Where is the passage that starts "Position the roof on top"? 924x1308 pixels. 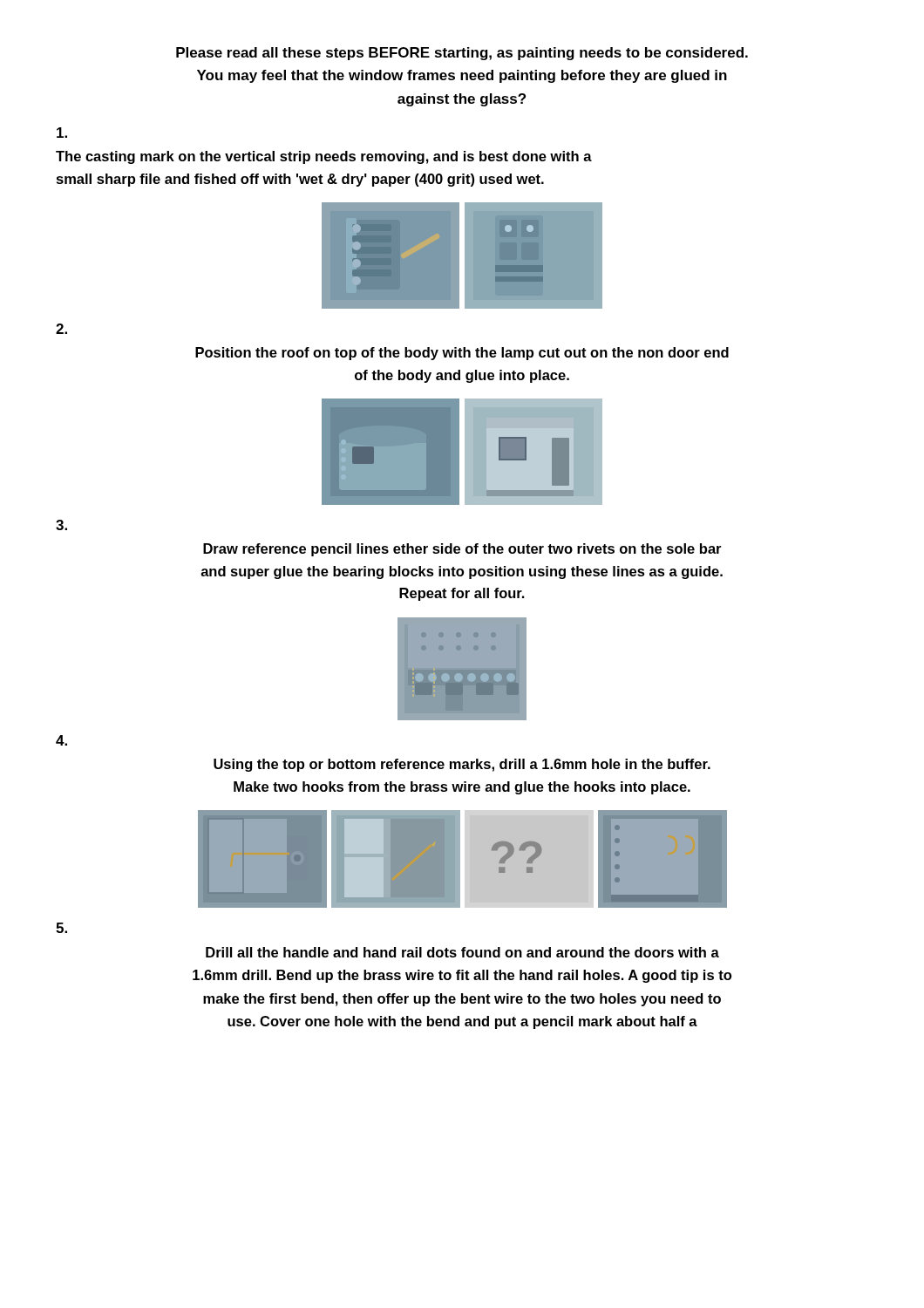(x=462, y=364)
